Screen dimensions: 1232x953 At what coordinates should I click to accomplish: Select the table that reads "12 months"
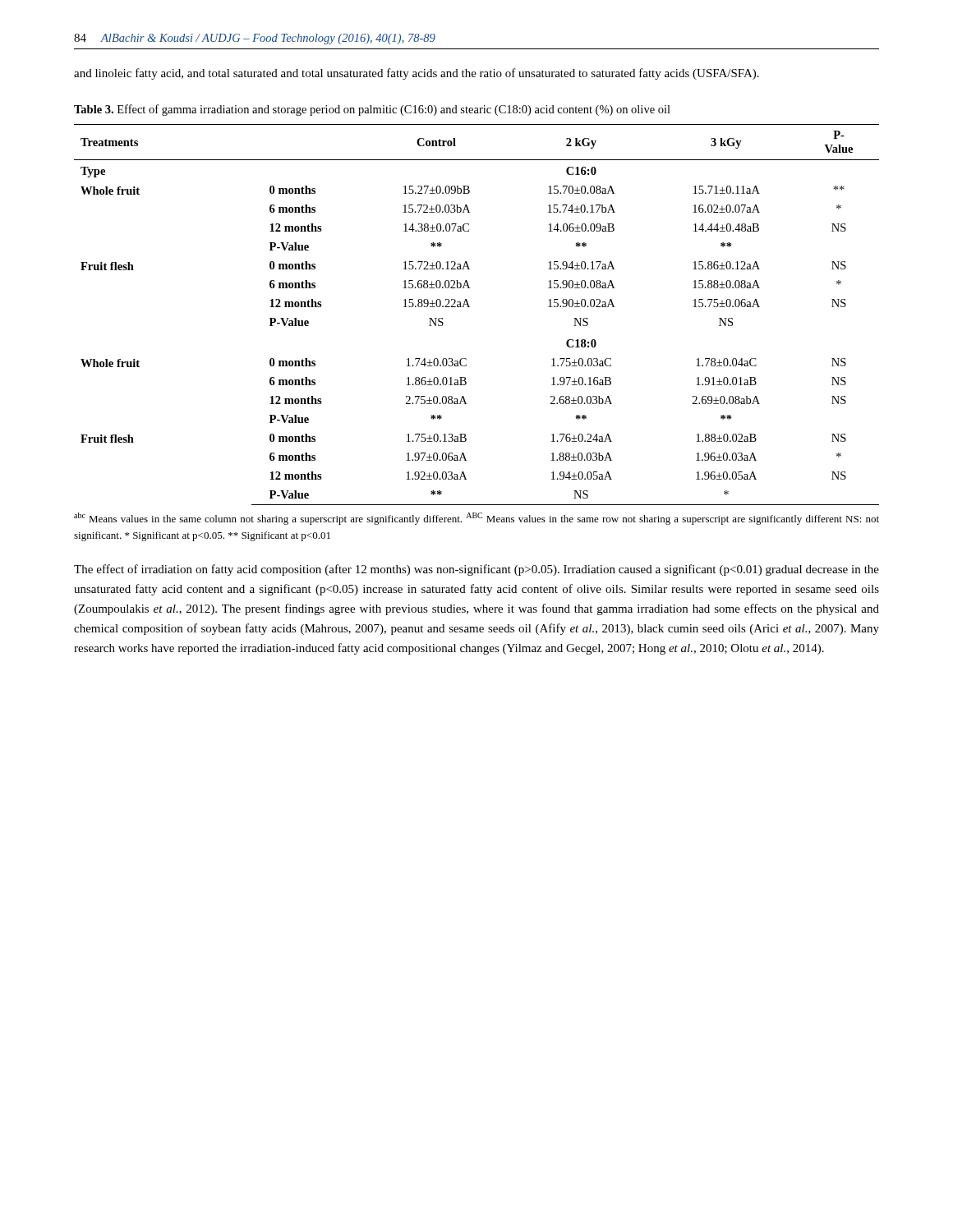pos(476,315)
